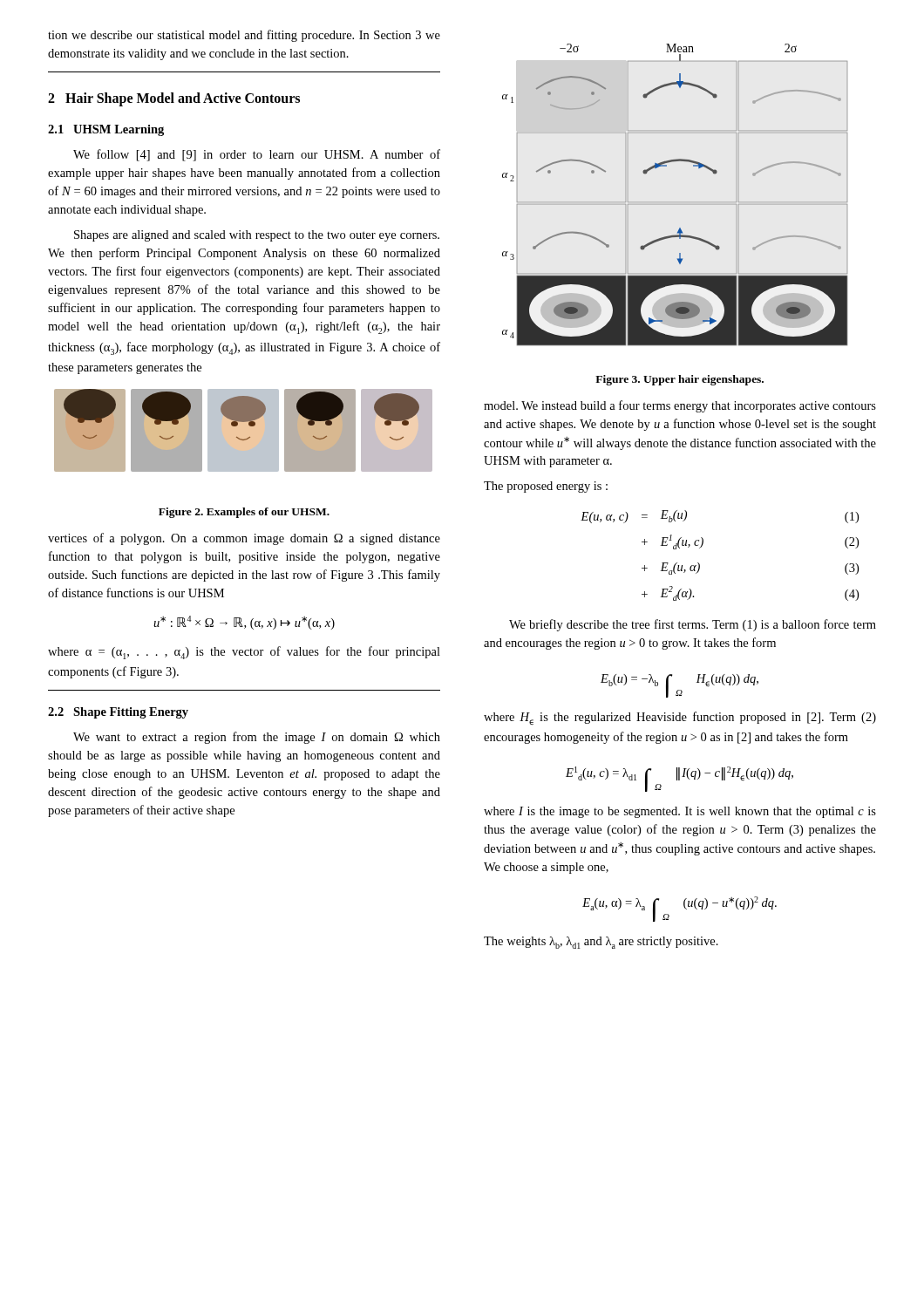Image resolution: width=924 pixels, height=1308 pixels.
Task: Find the block on this page that starts "We want to extract a"
Action: click(244, 774)
